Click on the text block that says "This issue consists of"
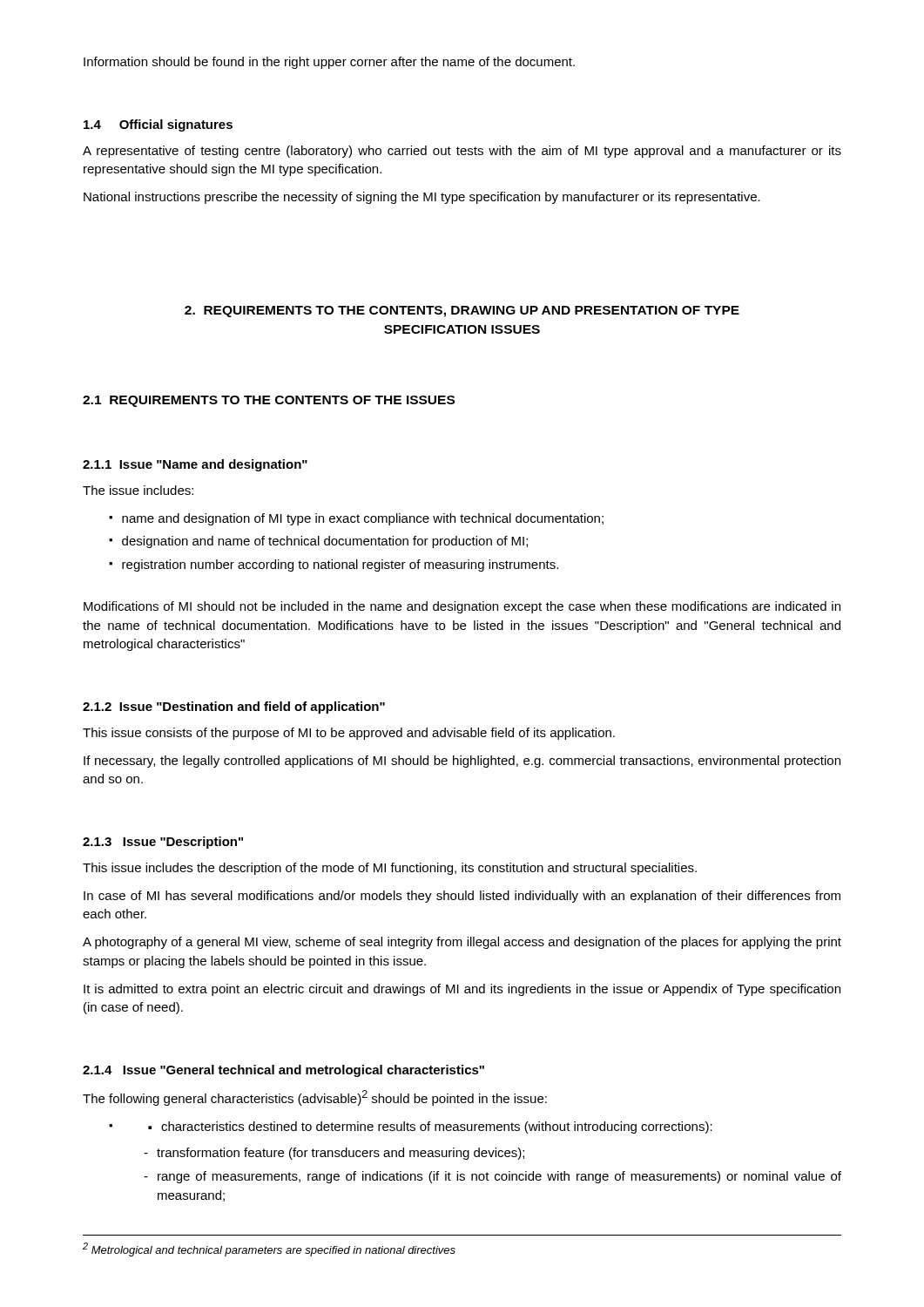Image resolution: width=924 pixels, height=1307 pixels. tap(349, 732)
